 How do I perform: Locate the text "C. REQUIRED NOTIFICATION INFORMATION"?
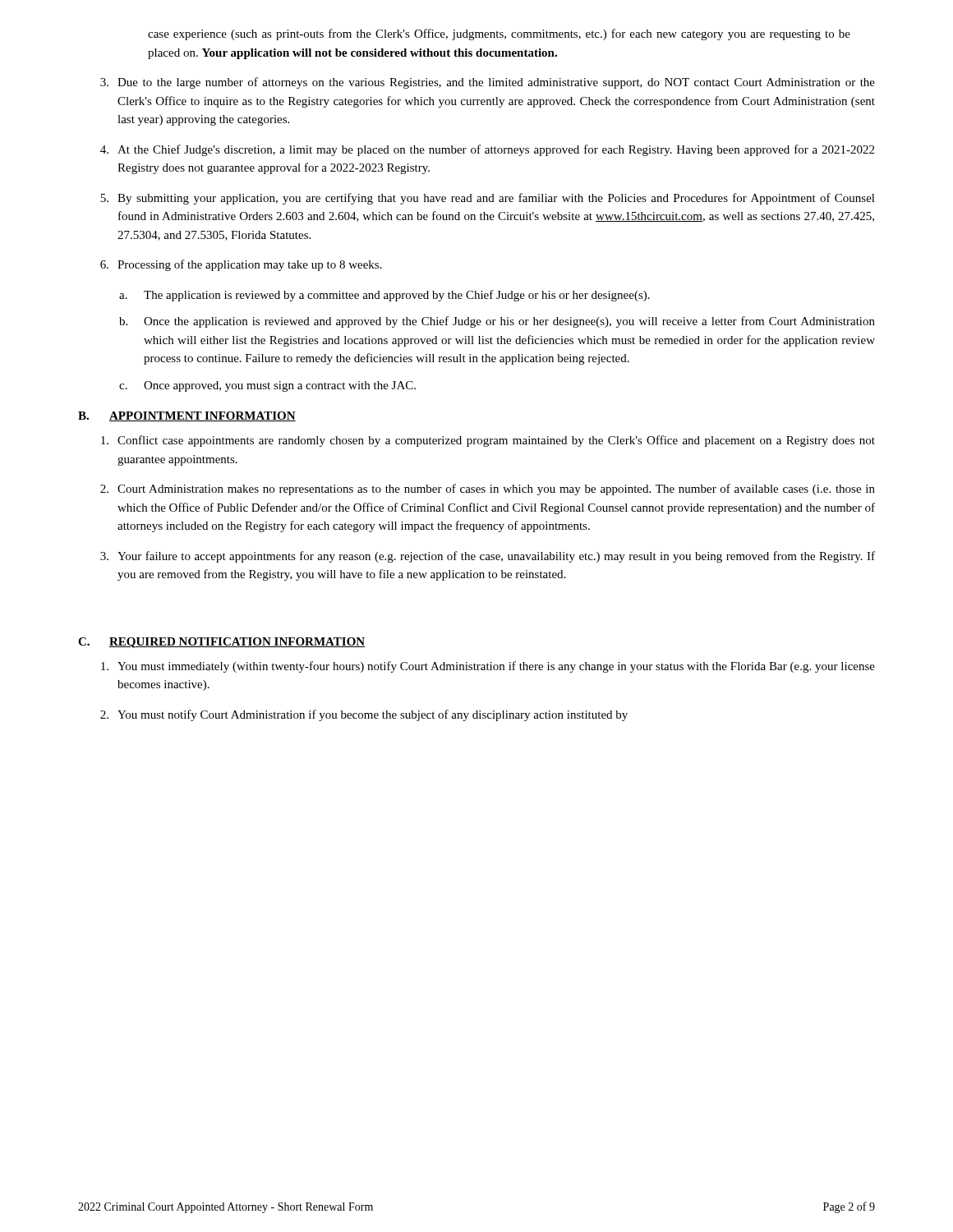221,641
